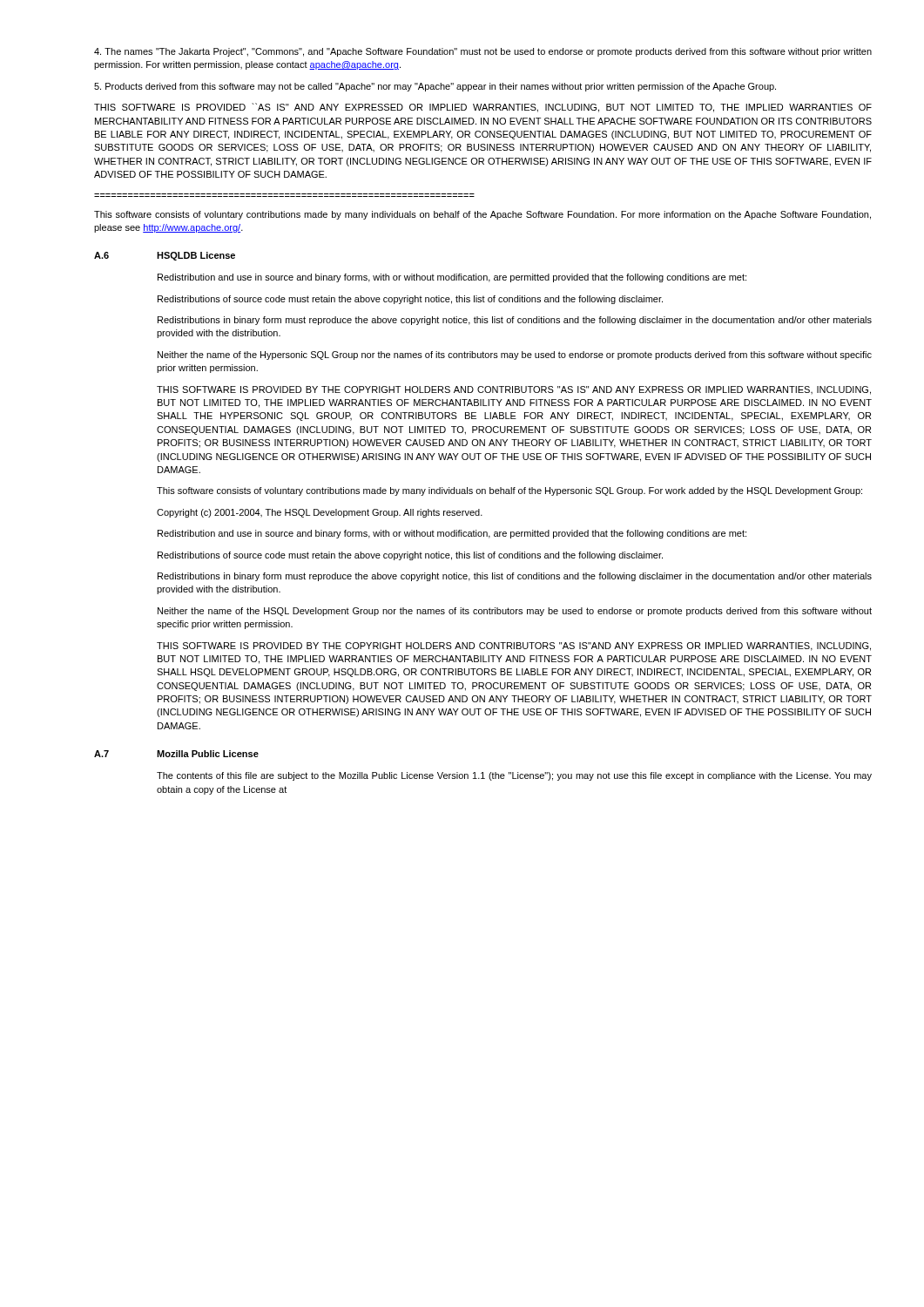Locate the text block with the text "Neither the name of the HSQL"
924x1307 pixels.
coord(514,617)
